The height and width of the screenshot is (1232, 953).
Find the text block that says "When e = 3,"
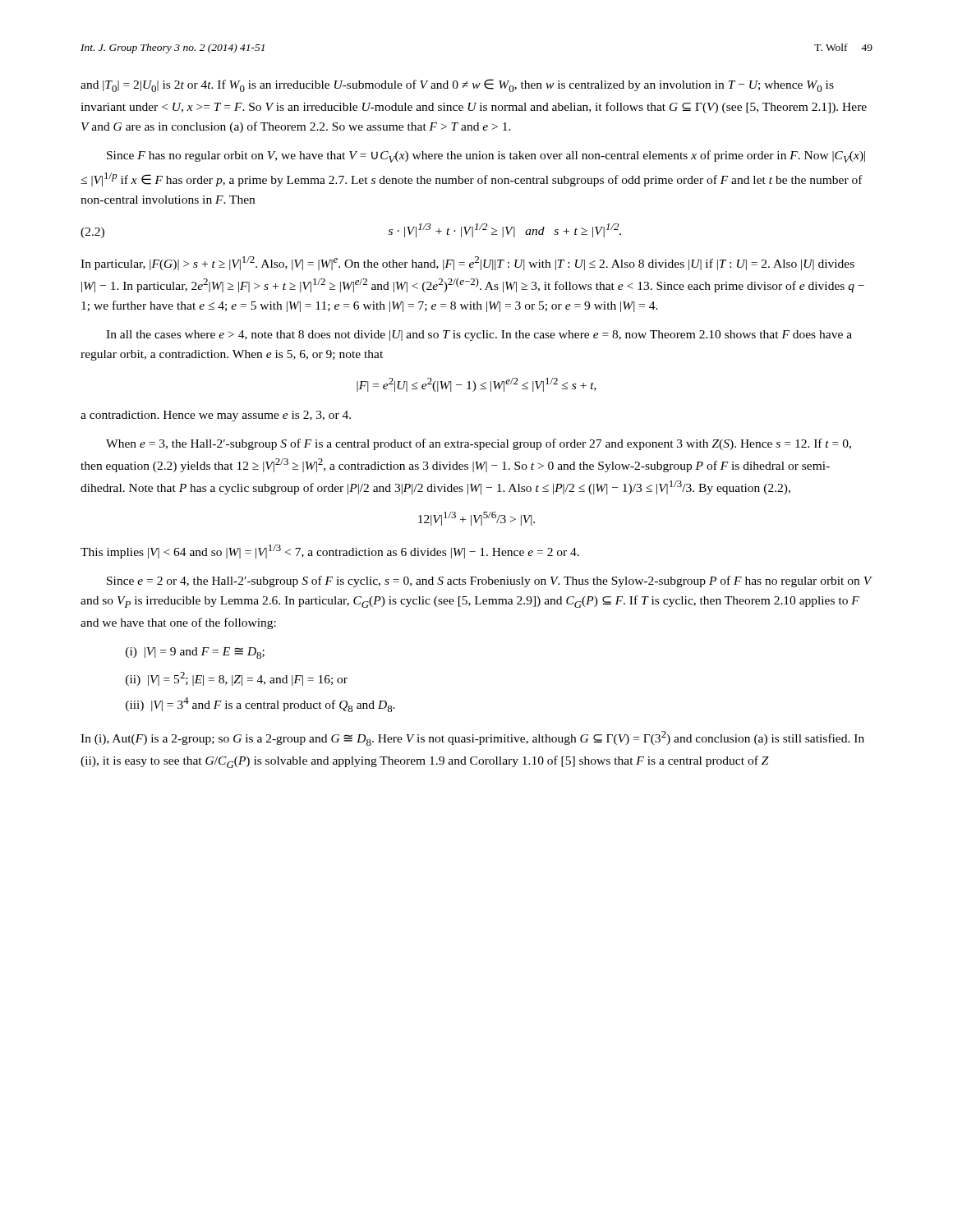(x=476, y=466)
